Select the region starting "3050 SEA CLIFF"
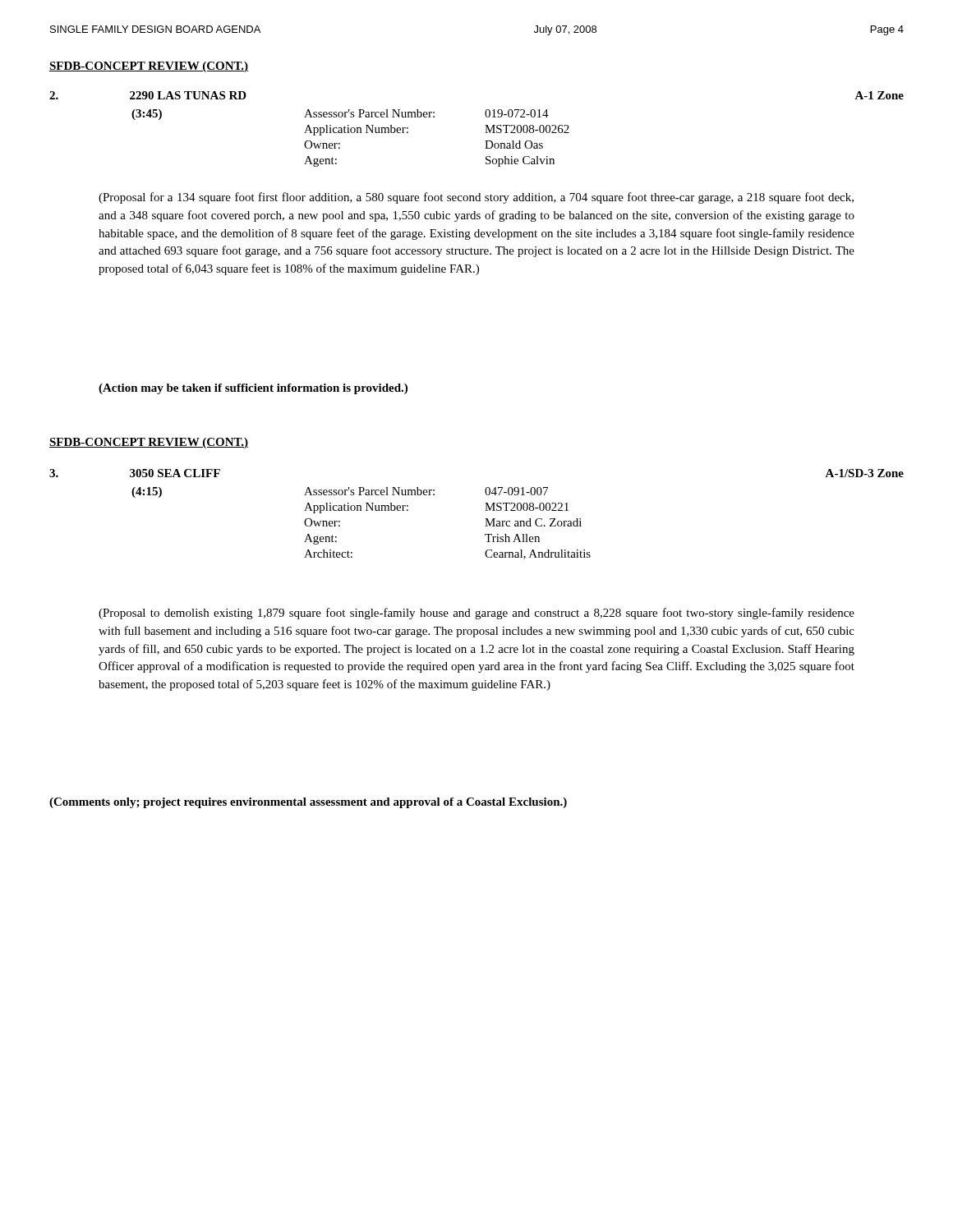 [476, 514]
